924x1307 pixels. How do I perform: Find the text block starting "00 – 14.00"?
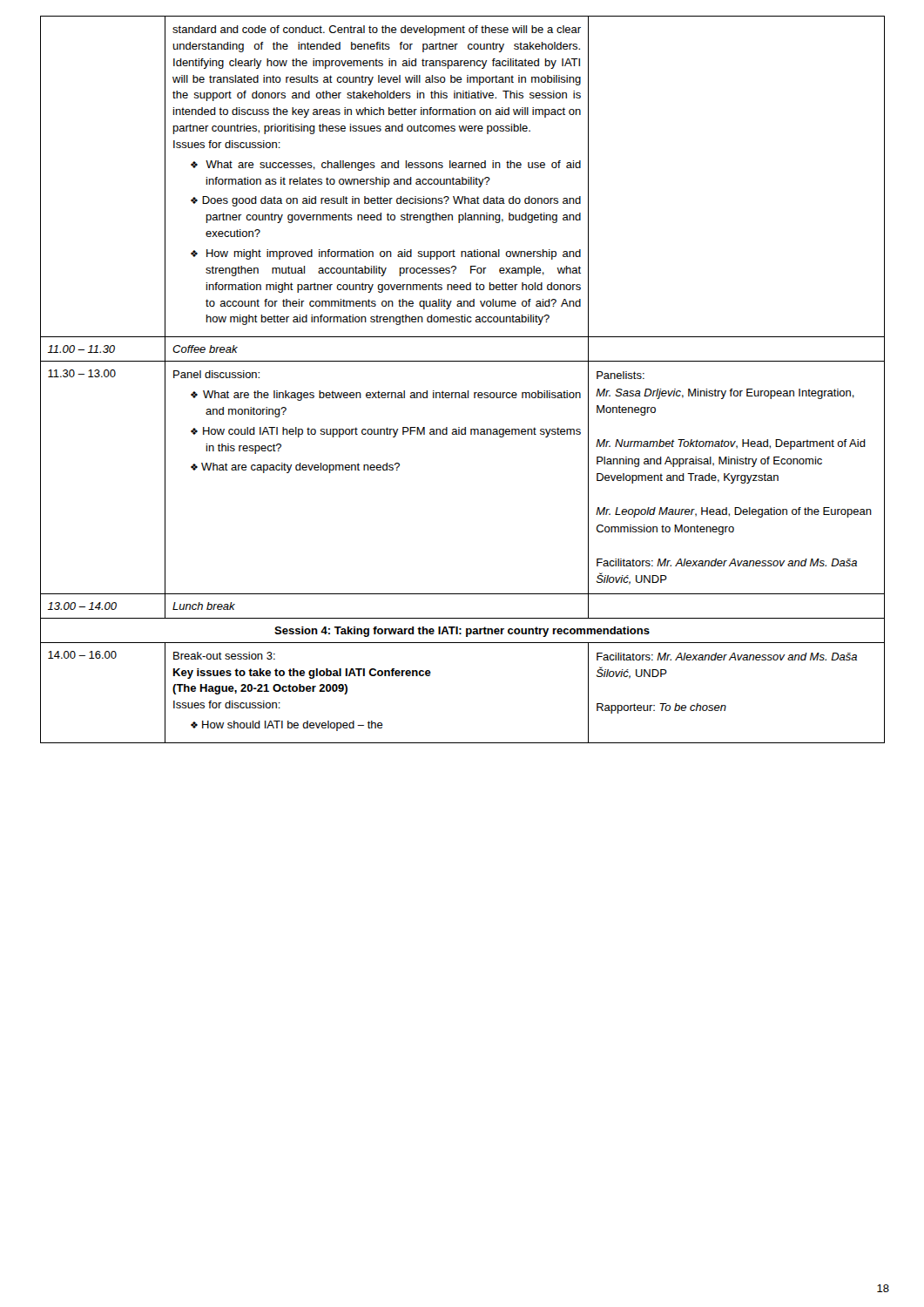[x=82, y=606]
